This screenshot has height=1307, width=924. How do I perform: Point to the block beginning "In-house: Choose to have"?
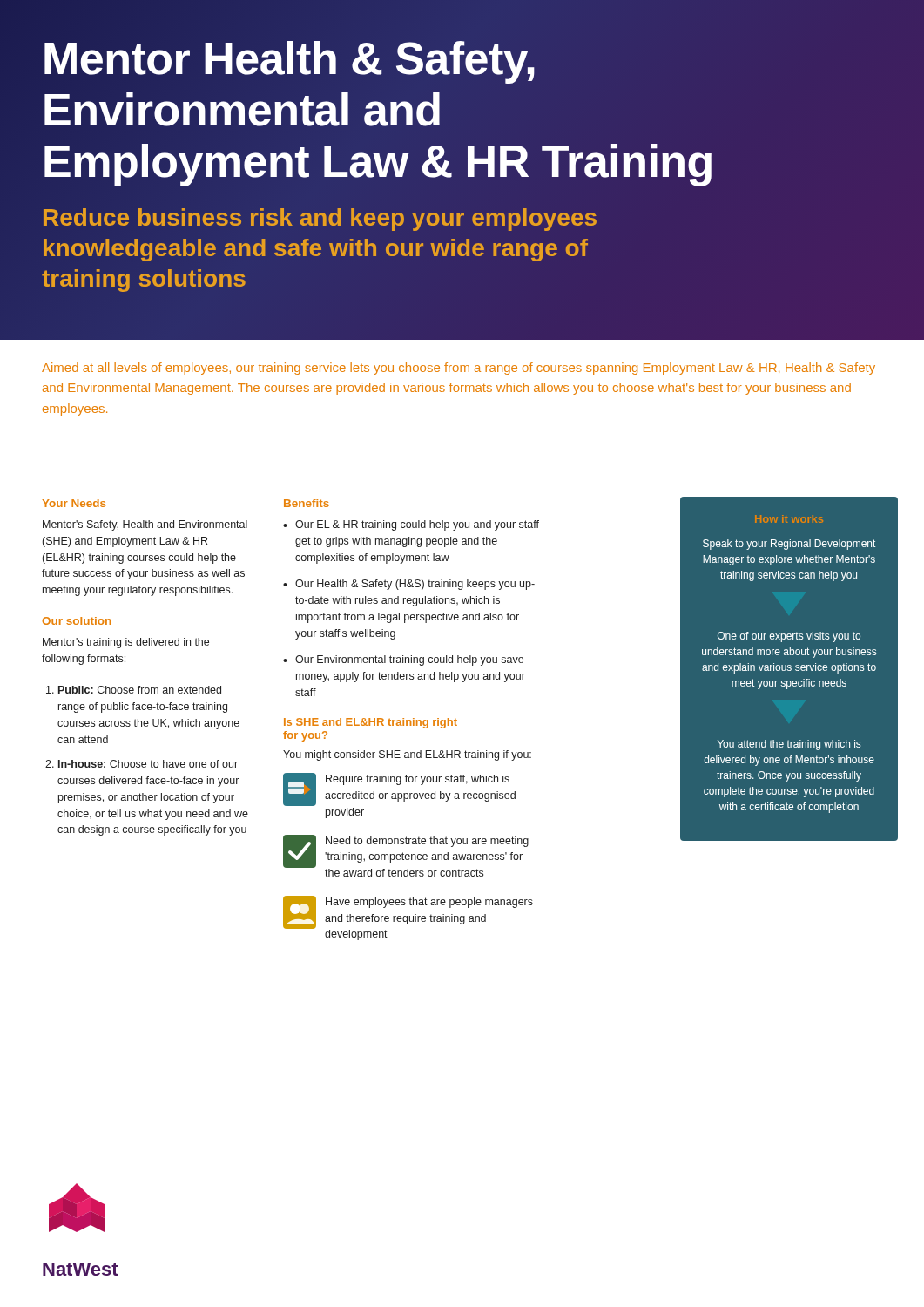(x=153, y=797)
